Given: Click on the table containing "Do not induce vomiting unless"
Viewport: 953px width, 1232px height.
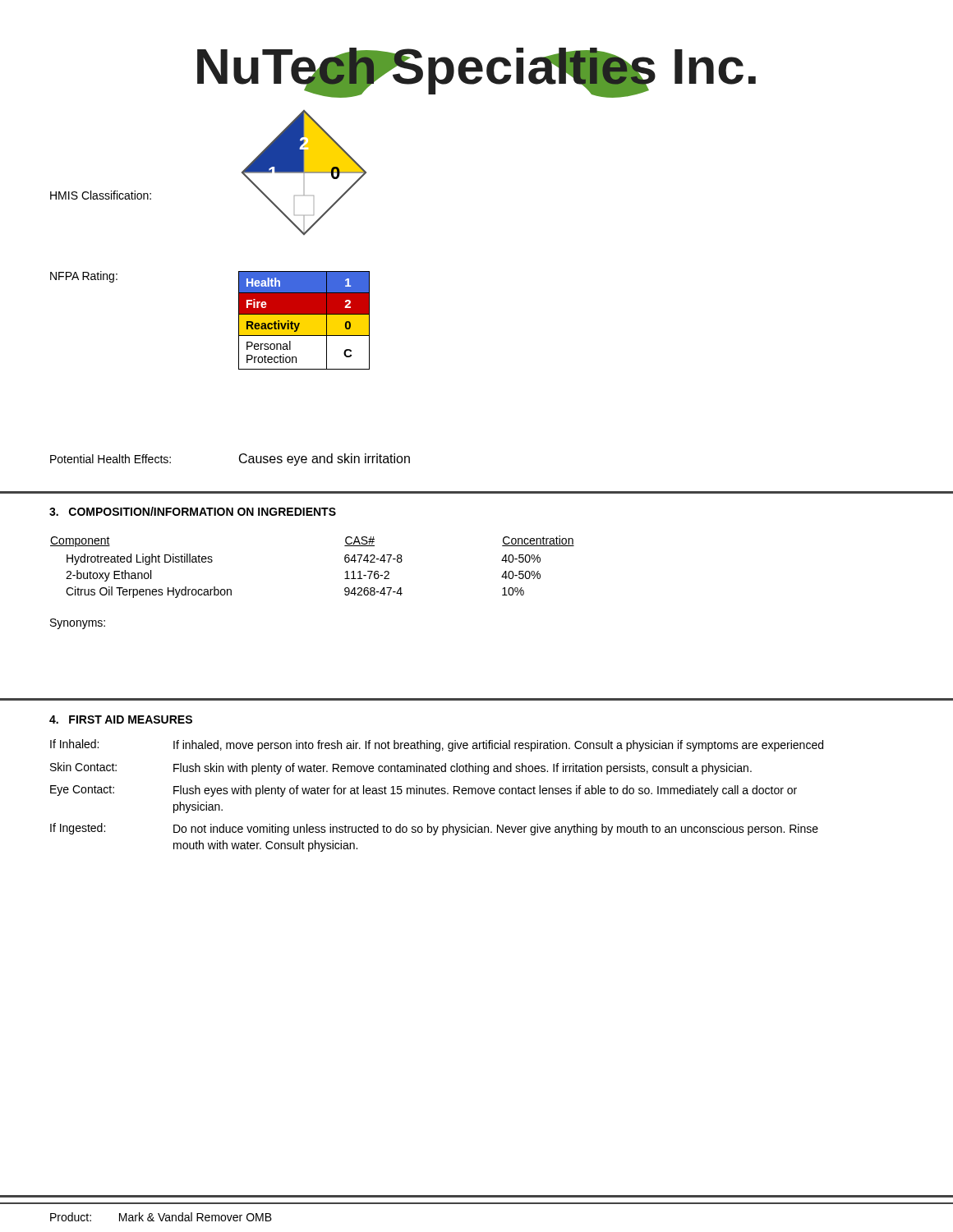Looking at the screenshot, I should pyautogui.click(x=485, y=796).
